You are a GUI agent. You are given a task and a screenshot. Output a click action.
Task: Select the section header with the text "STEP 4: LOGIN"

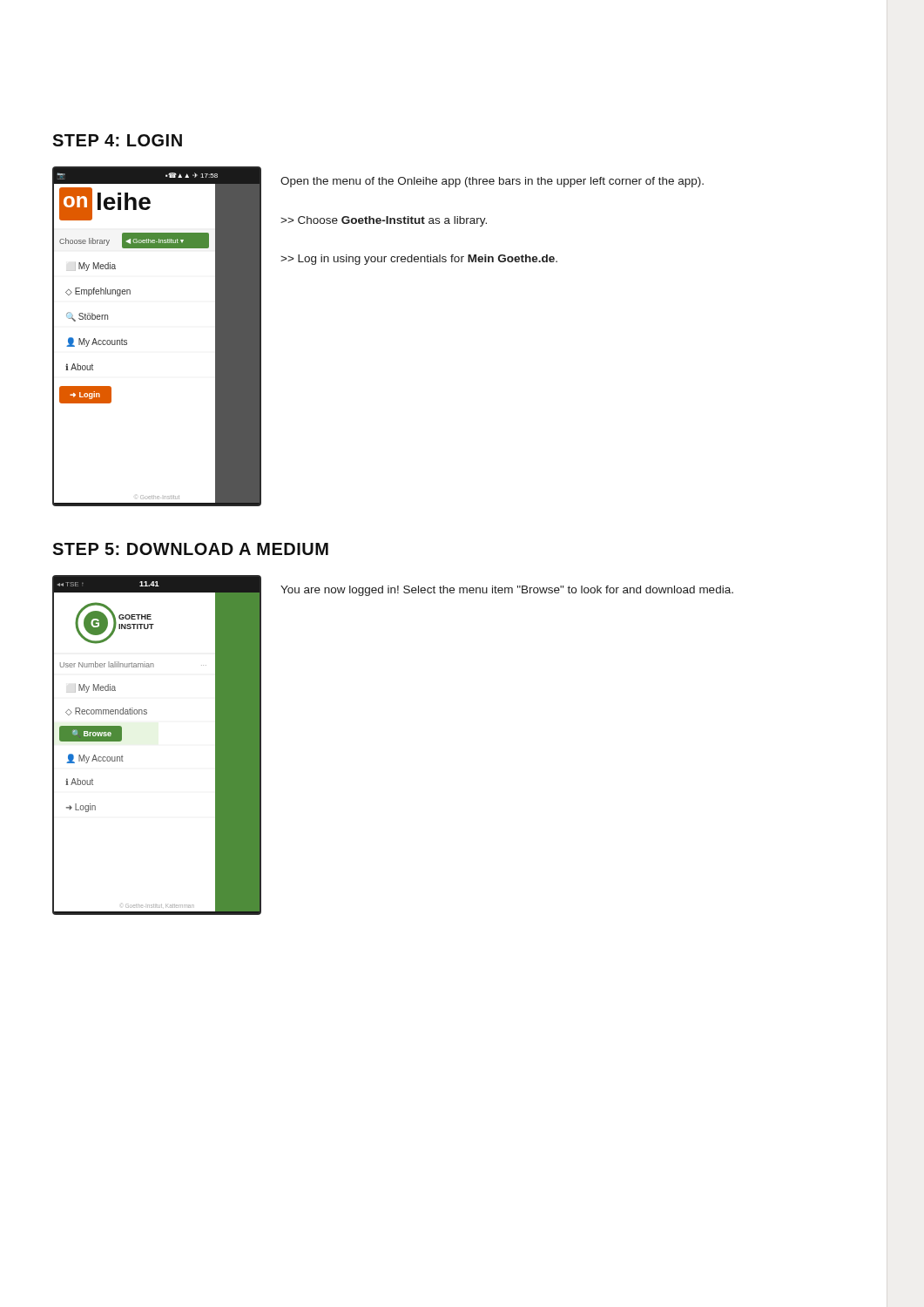[118, 140]
